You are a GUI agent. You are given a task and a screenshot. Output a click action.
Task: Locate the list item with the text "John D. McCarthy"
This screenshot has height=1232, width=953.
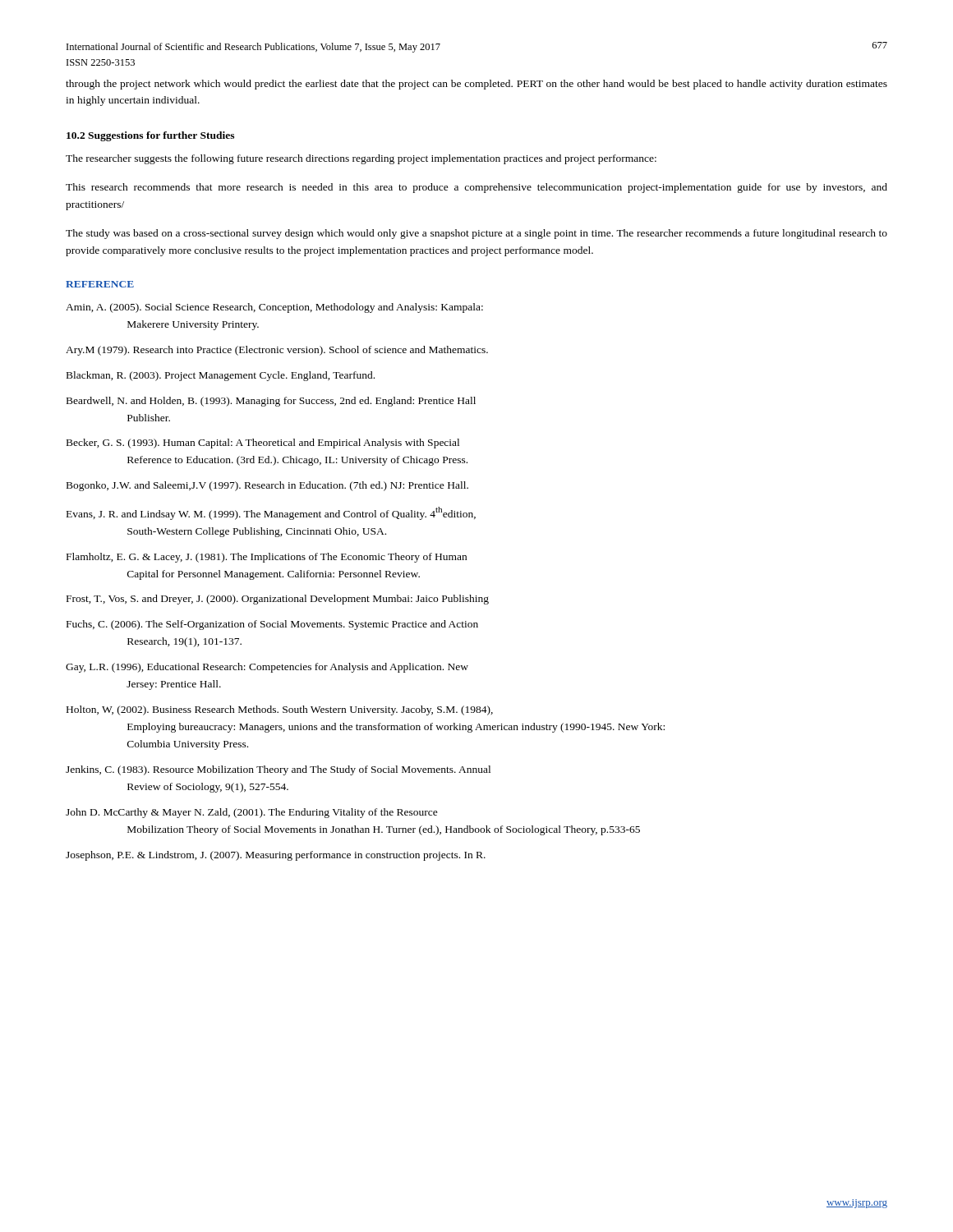[x=353, y=820]
